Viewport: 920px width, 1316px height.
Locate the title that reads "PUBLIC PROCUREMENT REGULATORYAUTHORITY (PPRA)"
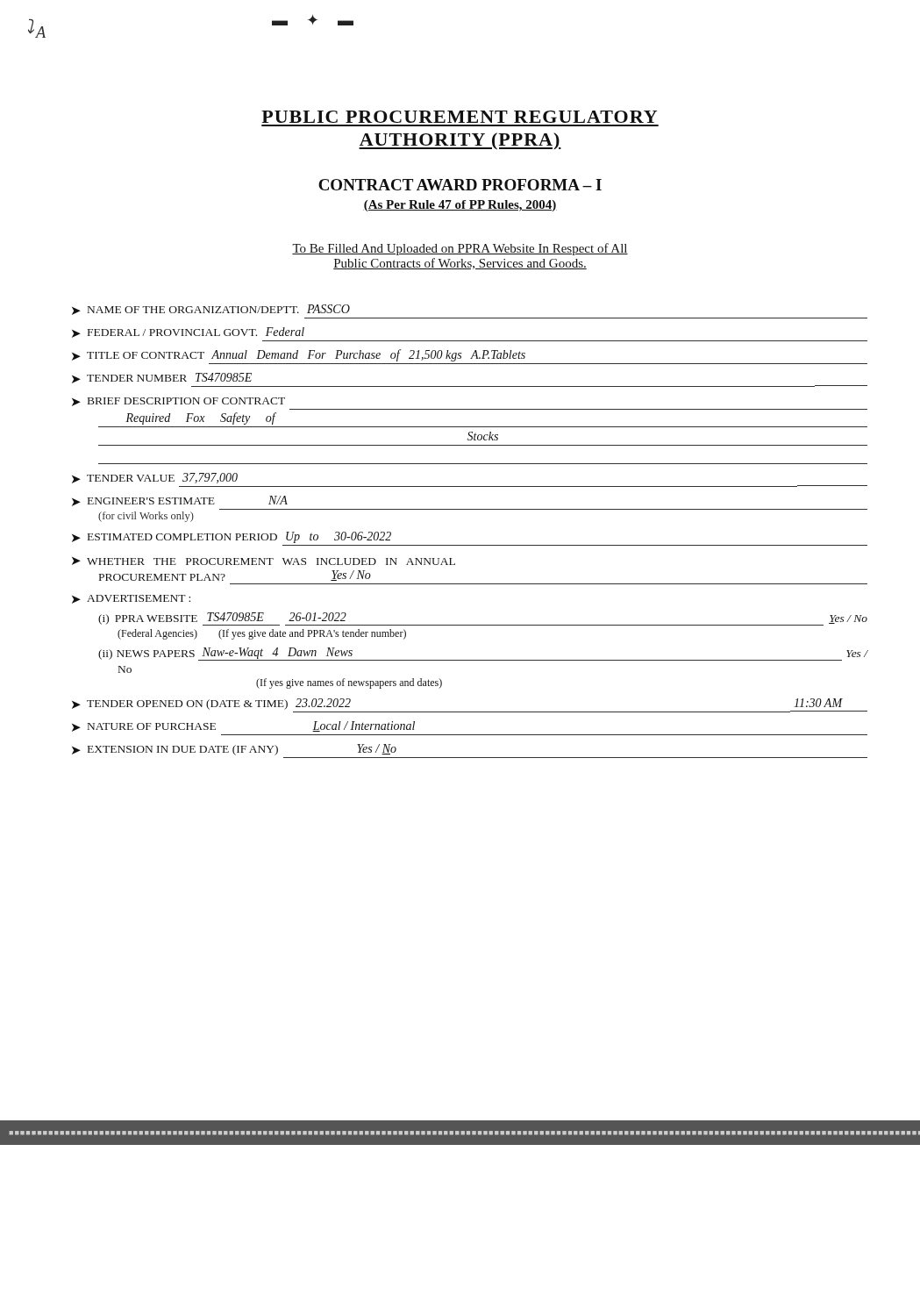pyautogui.click(x=460, y=128)
